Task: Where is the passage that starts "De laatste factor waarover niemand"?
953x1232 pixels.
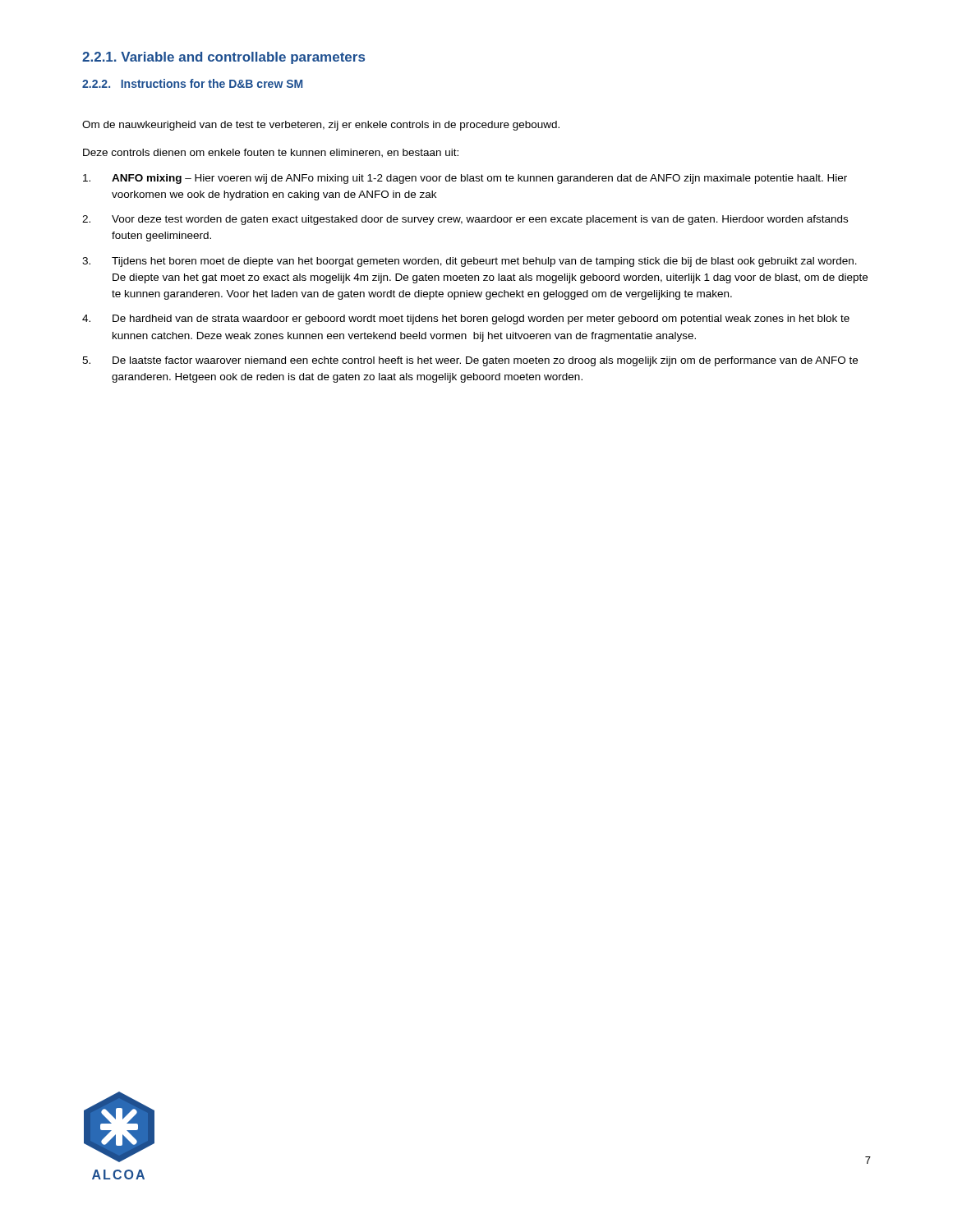Action: 491,369
